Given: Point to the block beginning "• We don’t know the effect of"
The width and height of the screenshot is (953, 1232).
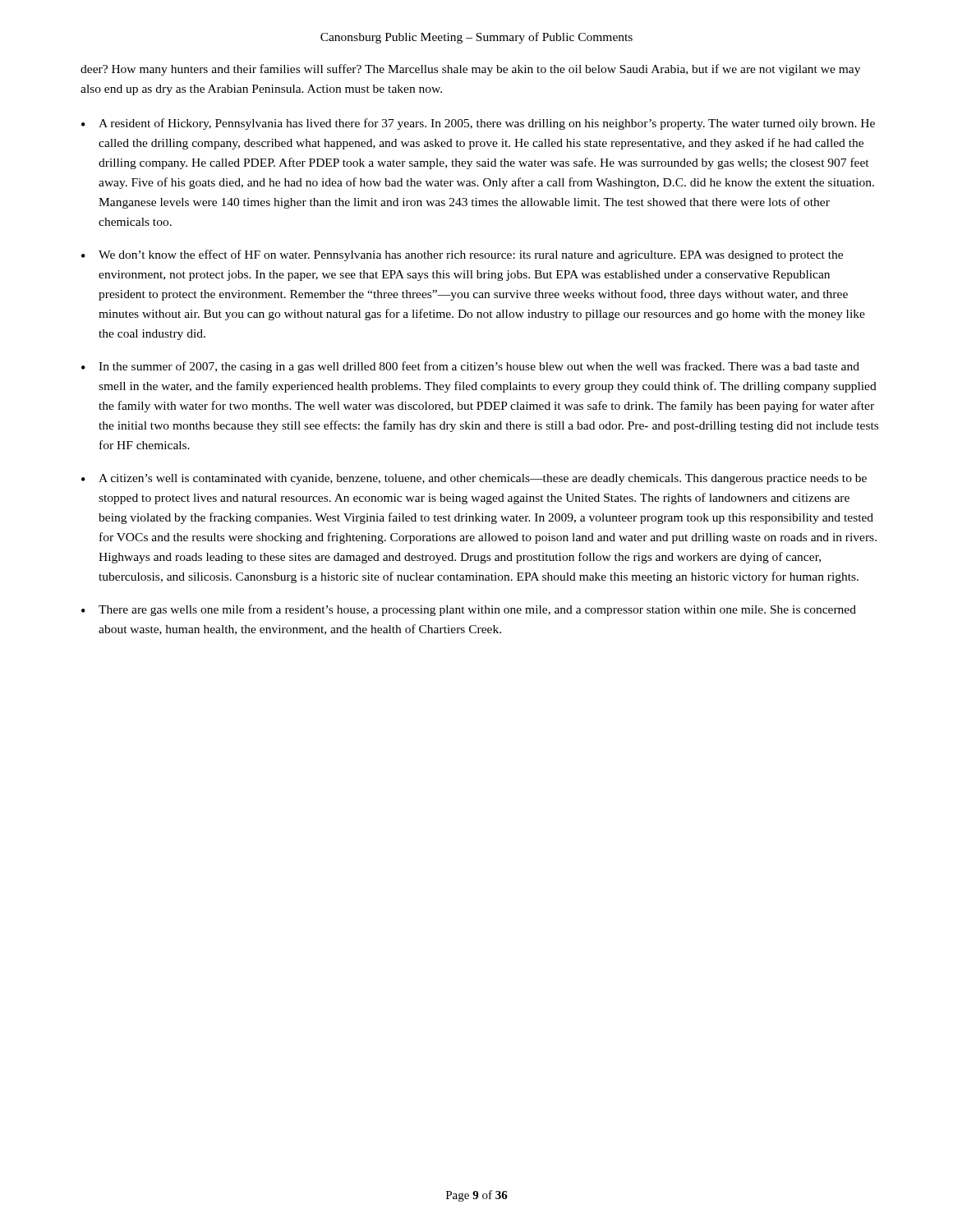Looking at the screenshot, I should [480, 294].
